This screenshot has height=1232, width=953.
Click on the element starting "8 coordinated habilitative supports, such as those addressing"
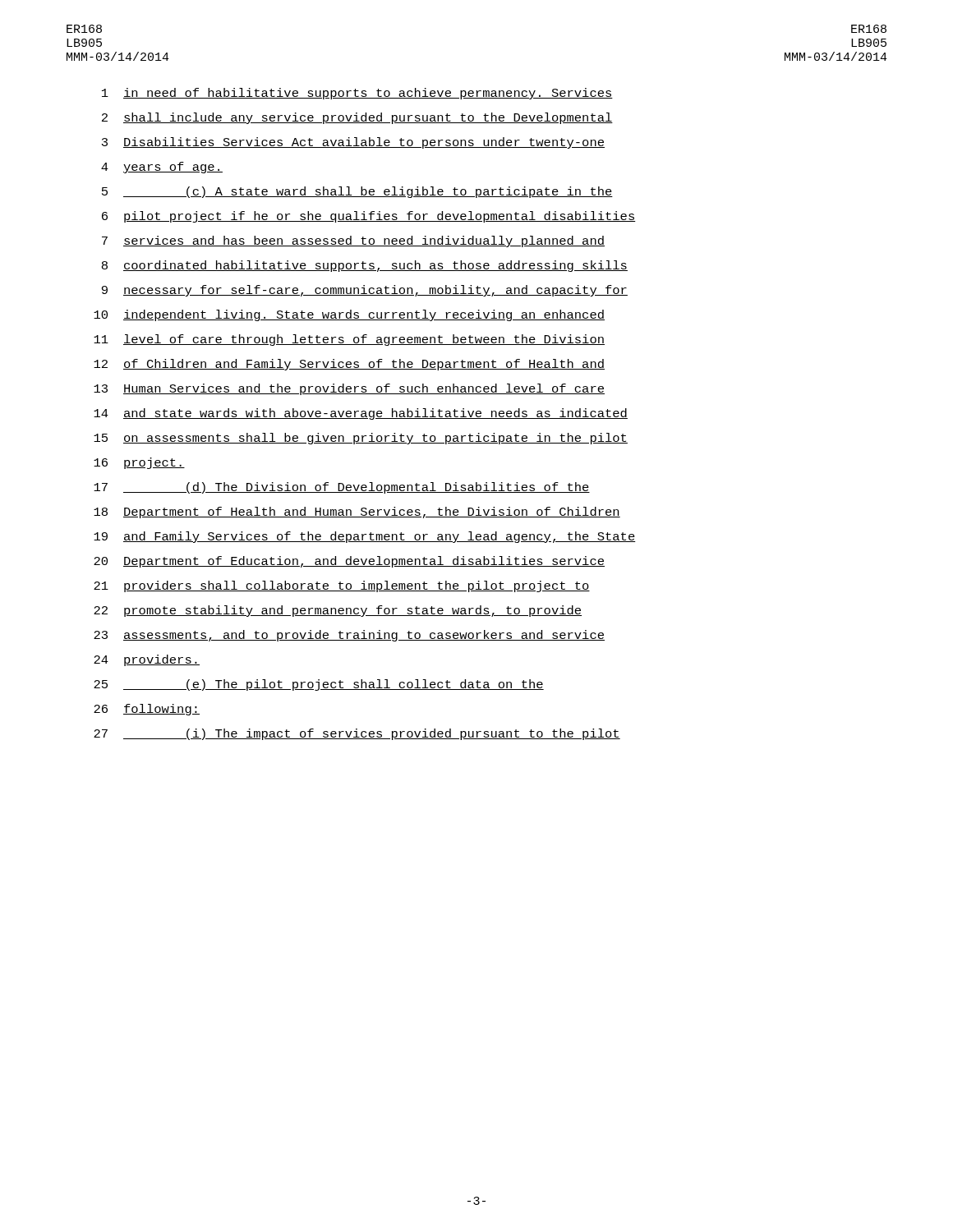[476, 266]
